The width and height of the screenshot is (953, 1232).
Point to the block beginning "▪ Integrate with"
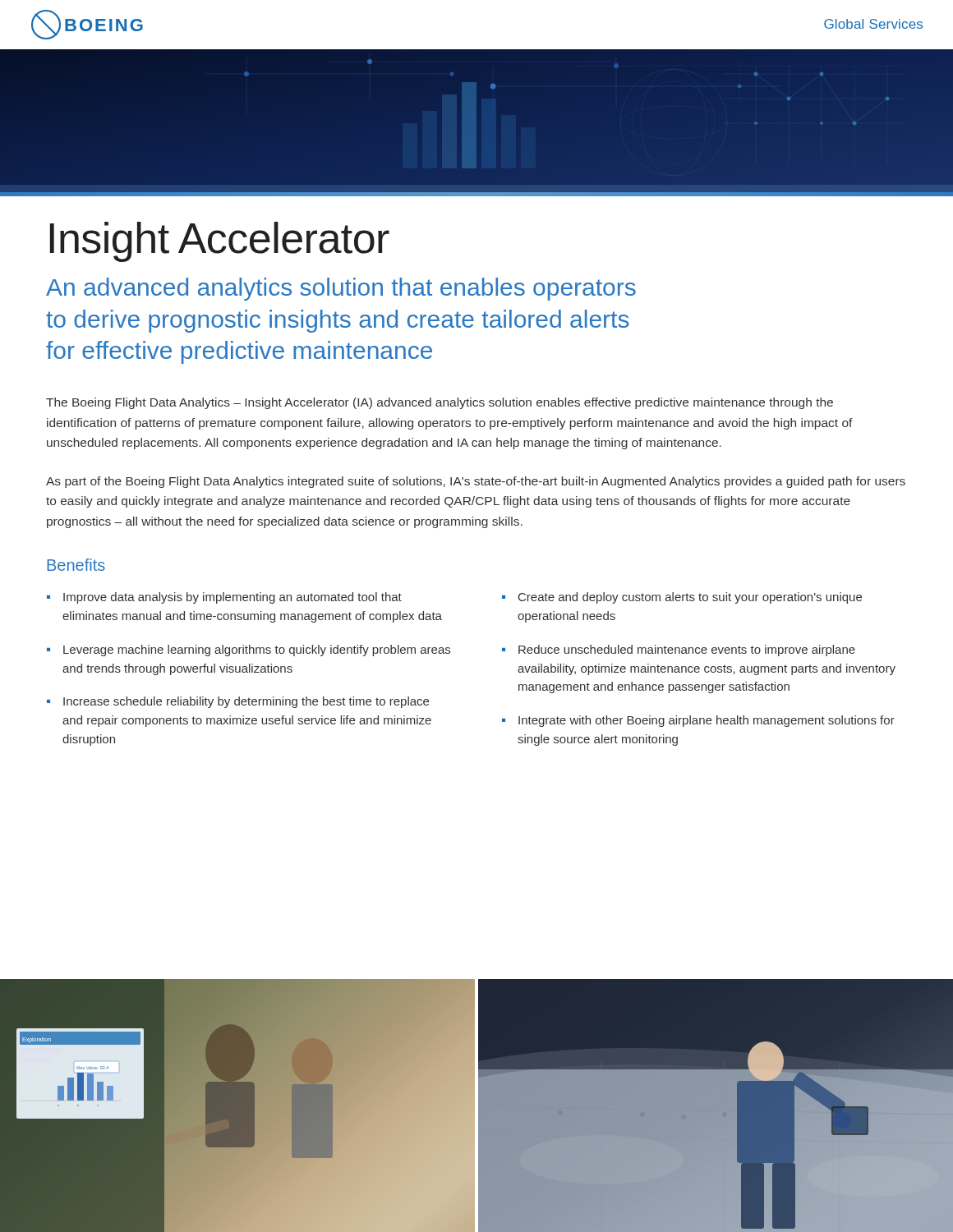coord(704,730)
